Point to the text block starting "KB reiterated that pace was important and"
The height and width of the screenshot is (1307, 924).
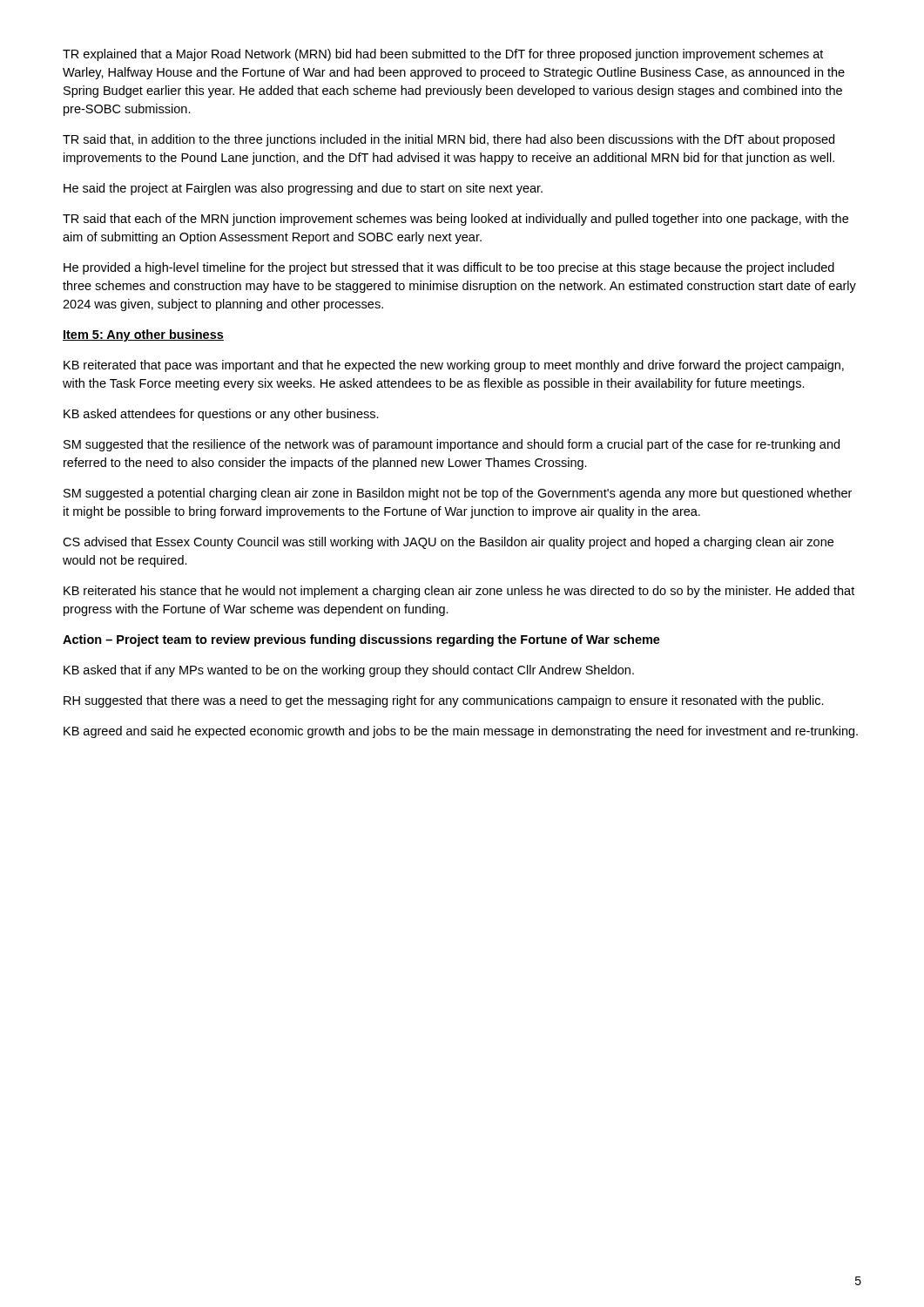[x=454, y=374]
